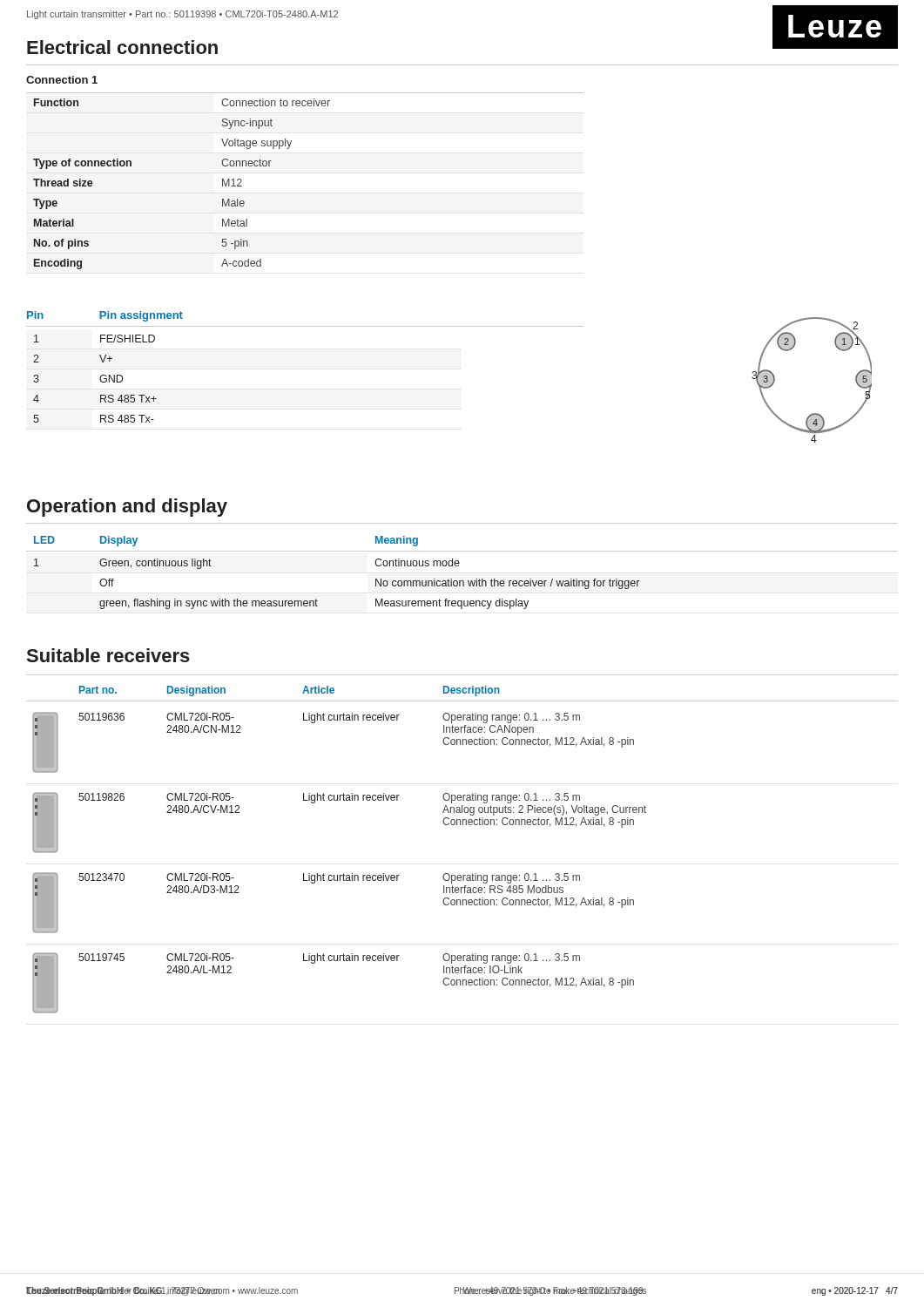Viewport: 924px width, 1307px height.
Task: Click on the text starting "Operation and display"
Action: [x=127, y=506]
